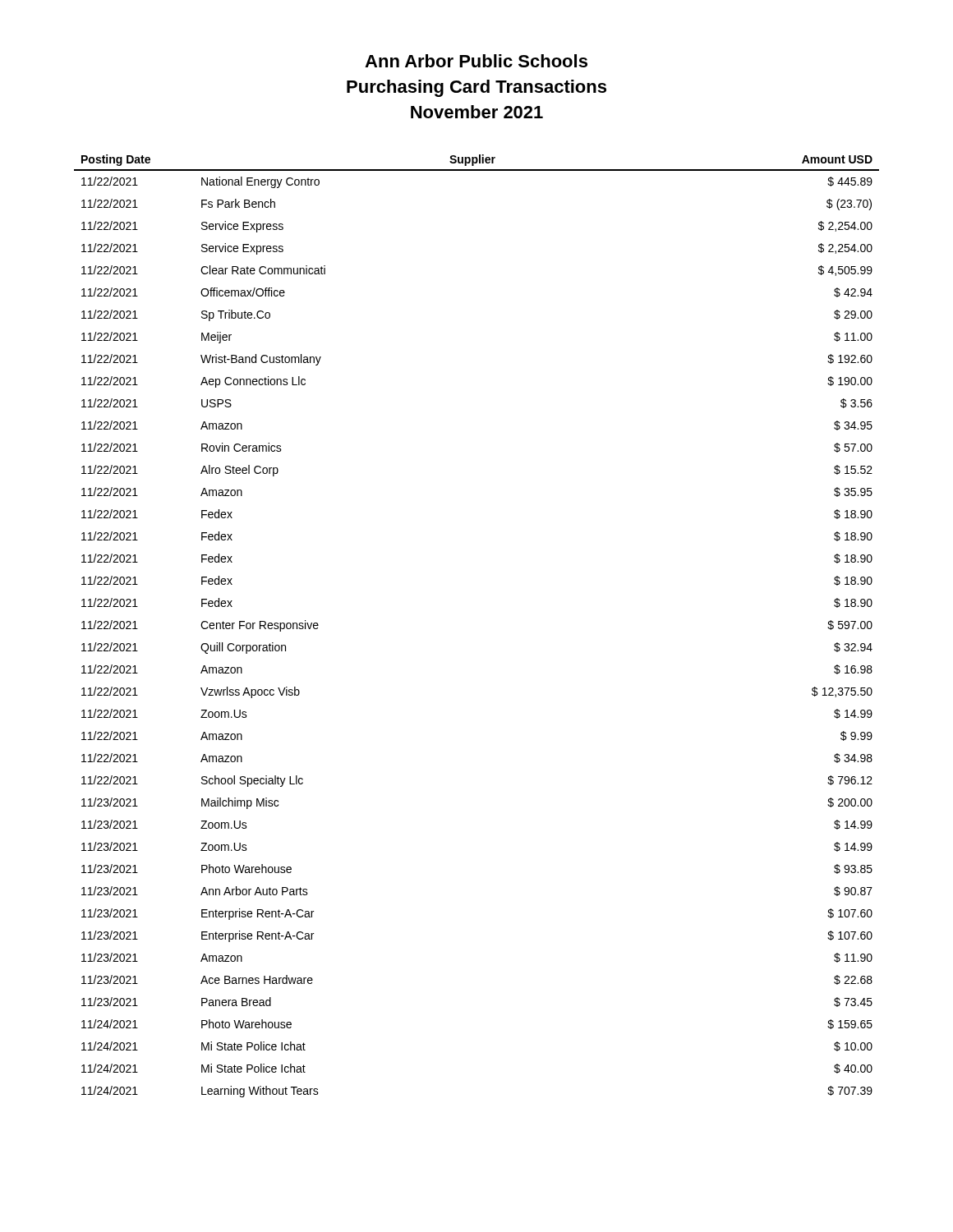Image resolution: width=953 pixels, height=1232 pixels.
Task: Select the table
Action: pos(476,626)
